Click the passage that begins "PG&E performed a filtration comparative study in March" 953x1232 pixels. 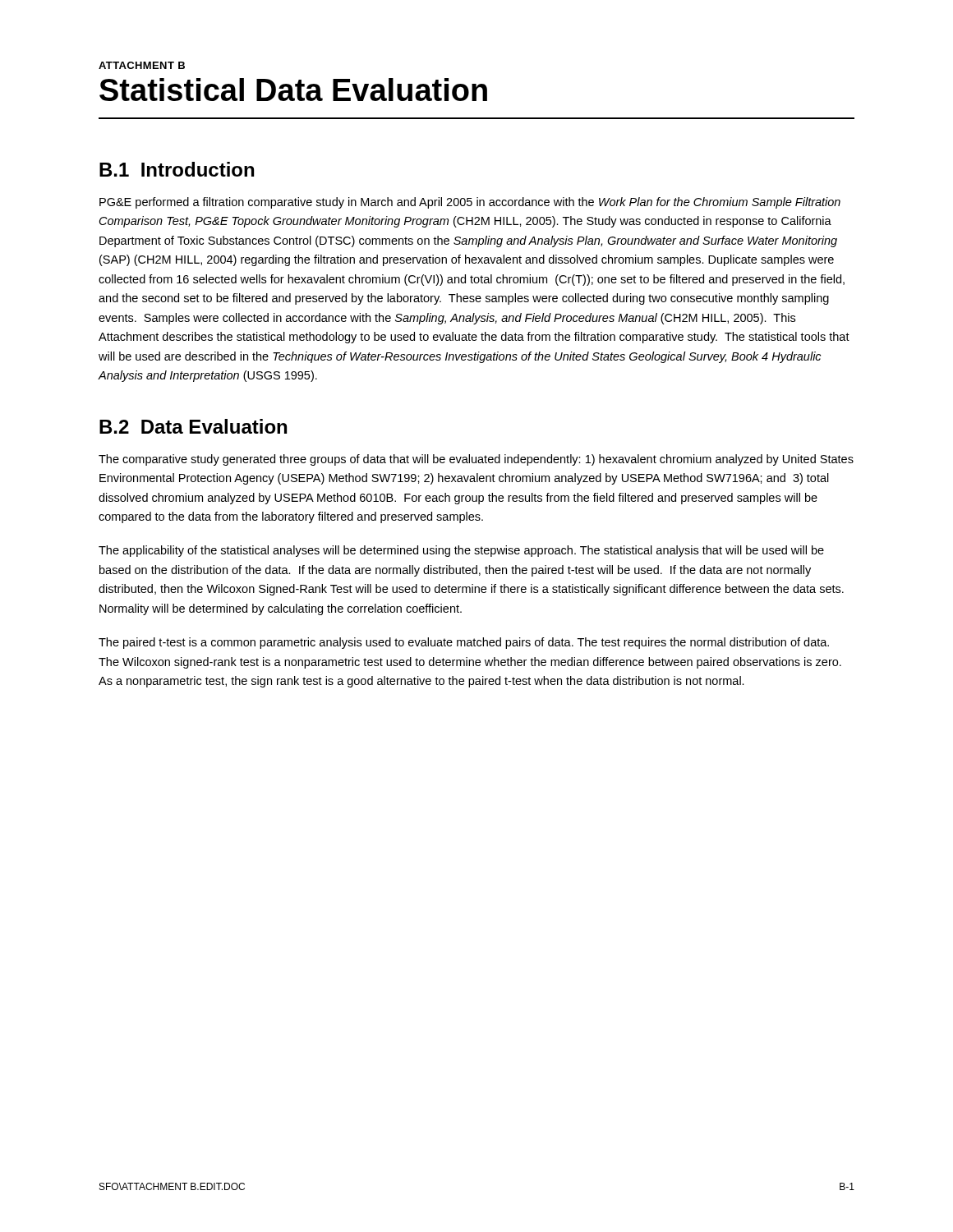pos(474,289)
